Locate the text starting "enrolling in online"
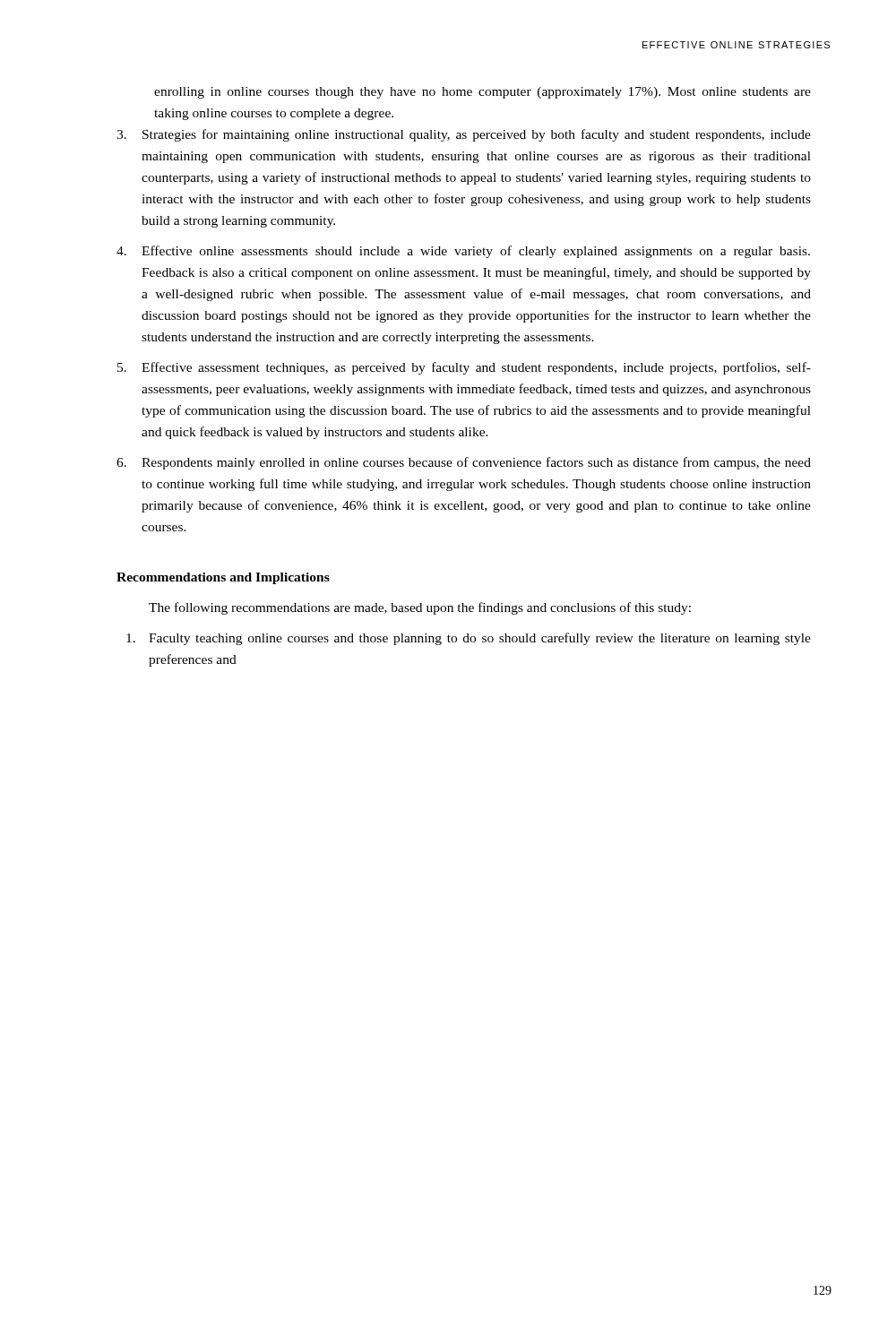896x1344 pixels. [482, 102]
